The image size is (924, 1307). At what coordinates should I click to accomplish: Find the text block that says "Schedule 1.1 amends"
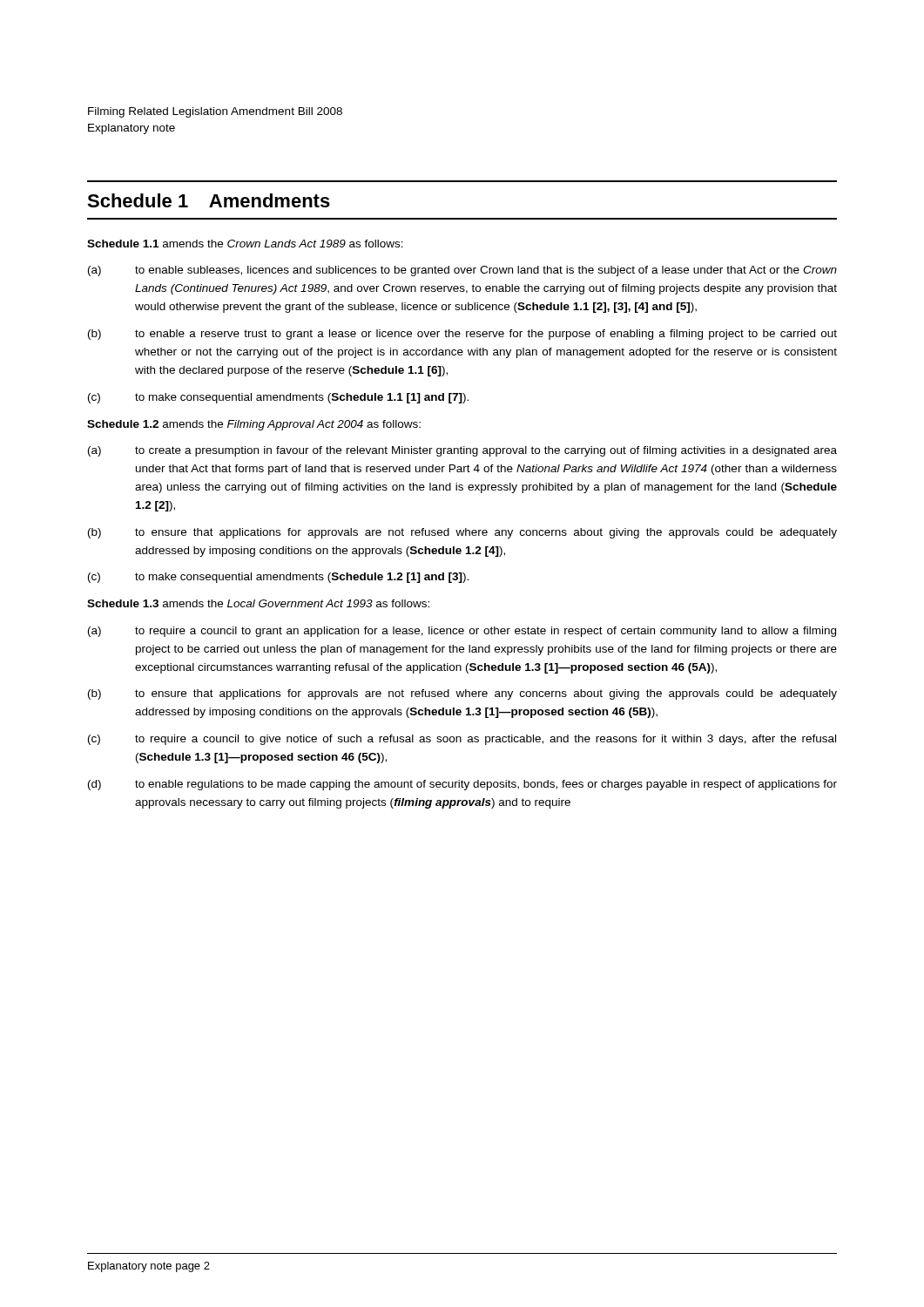(x=245, y=243)
